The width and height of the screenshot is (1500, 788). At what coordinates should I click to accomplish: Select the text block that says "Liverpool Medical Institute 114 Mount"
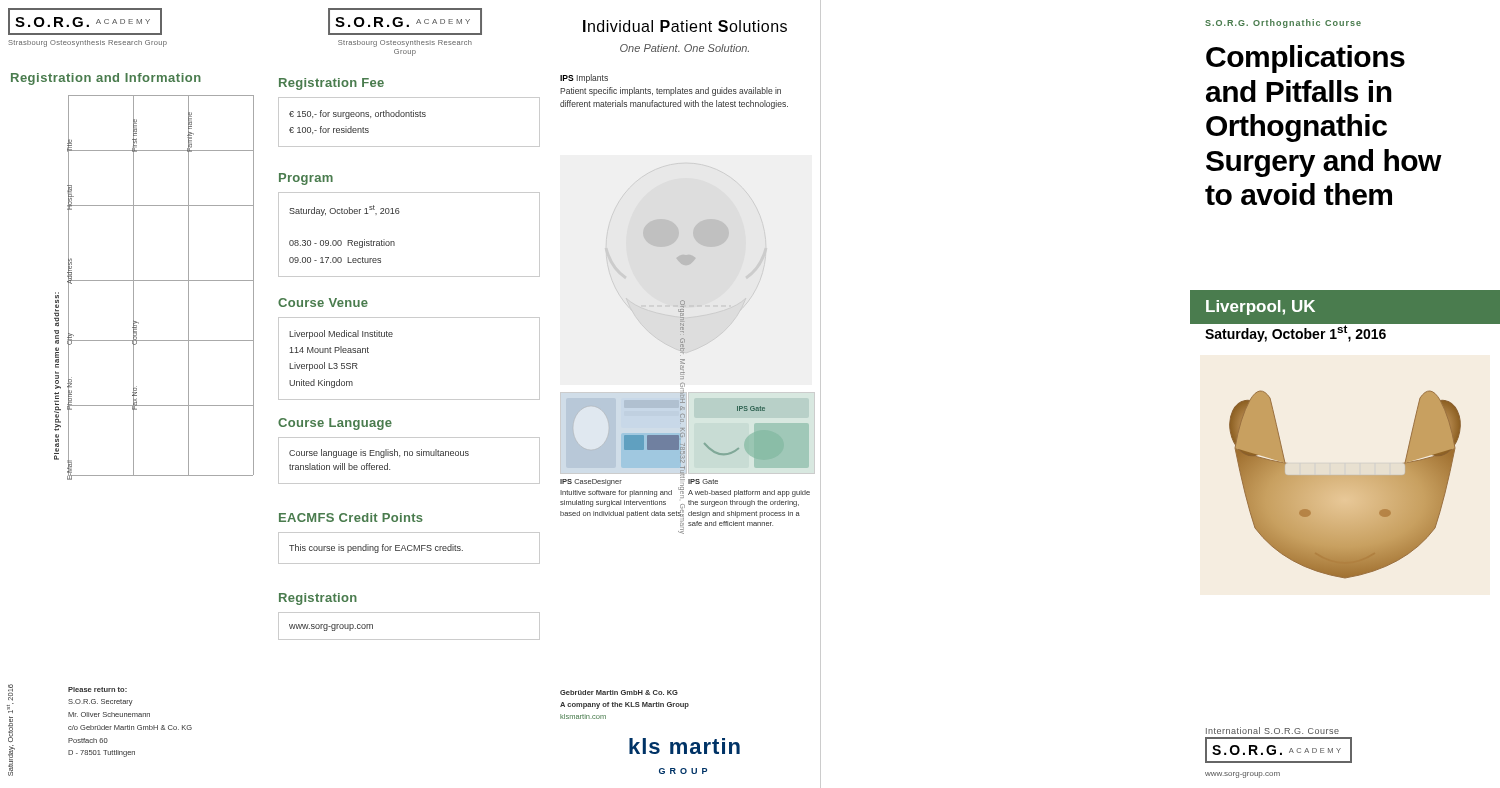341,358
